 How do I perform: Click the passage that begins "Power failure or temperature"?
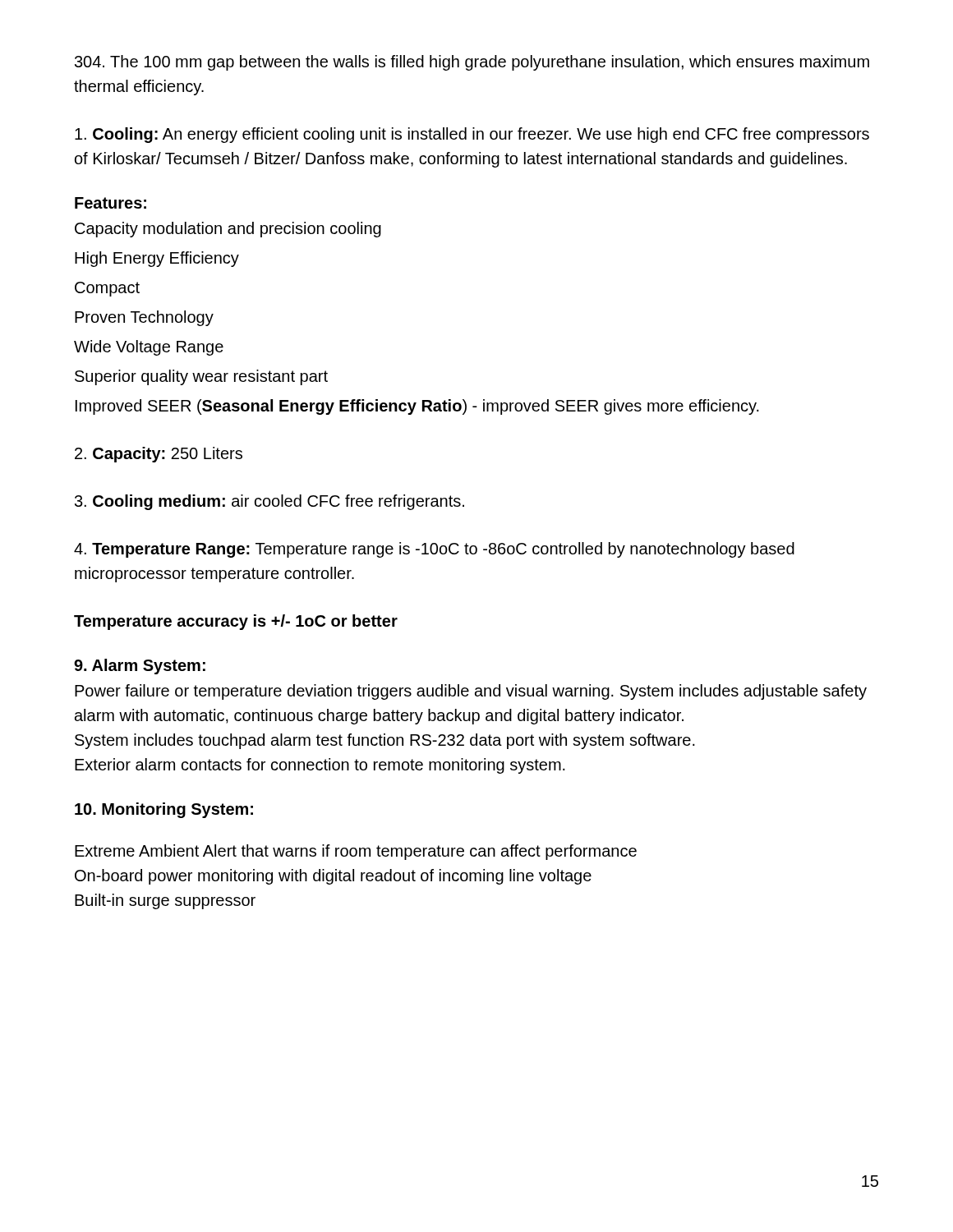(470, 728)
